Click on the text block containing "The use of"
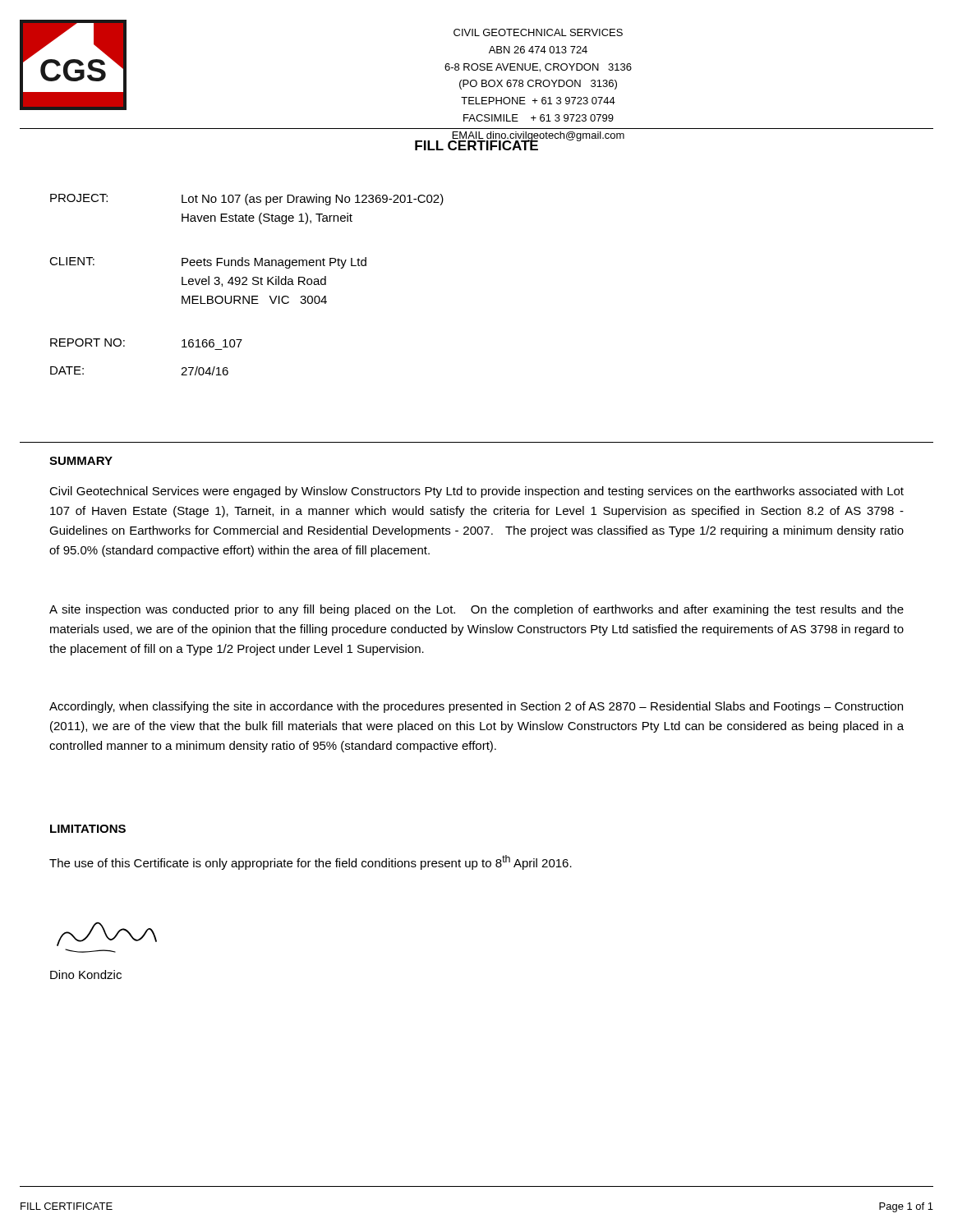This screenshot has height=1232, width=953. click(311, 862)
